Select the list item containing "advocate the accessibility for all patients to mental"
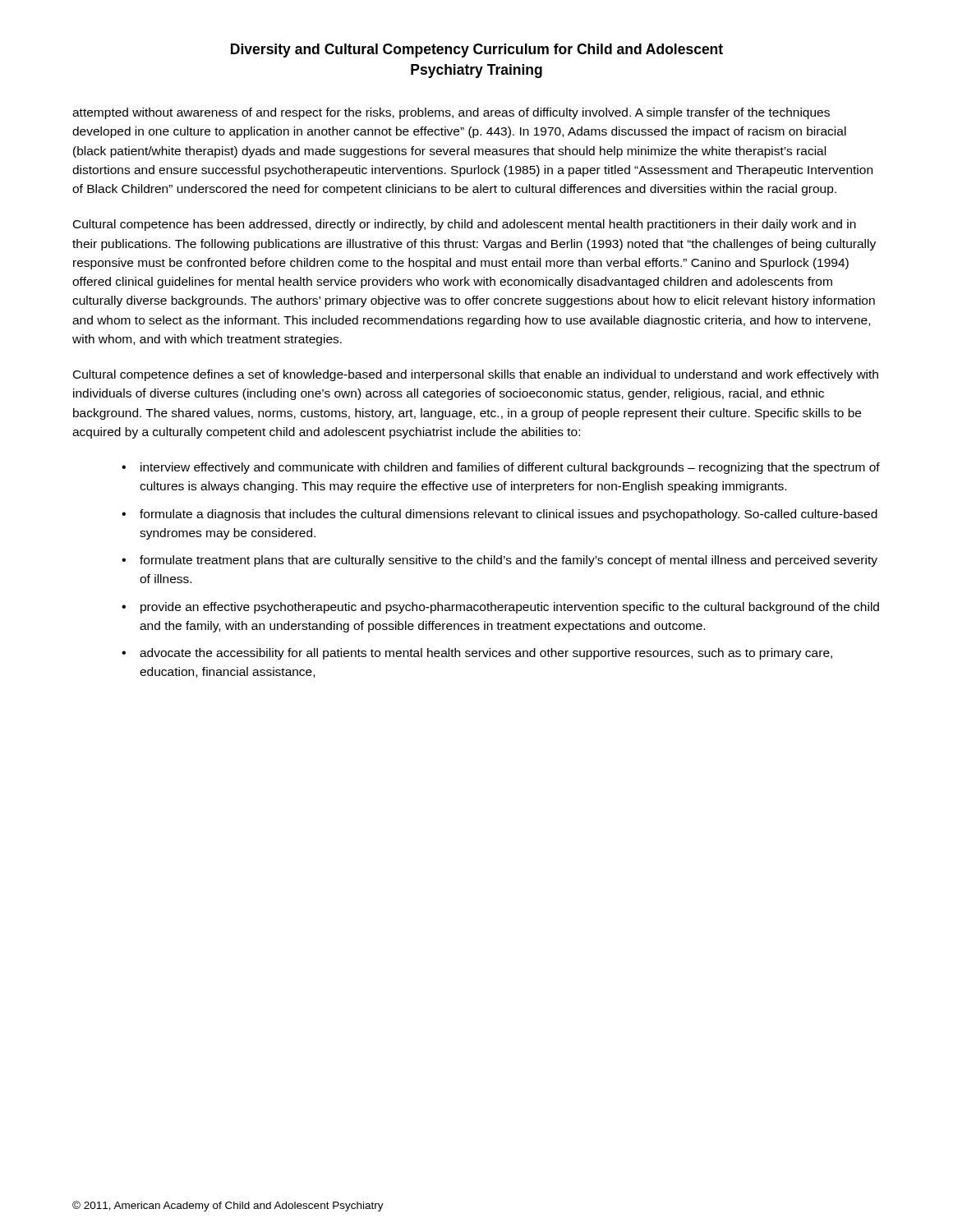 pyautogui.click(x=501, y=662)
